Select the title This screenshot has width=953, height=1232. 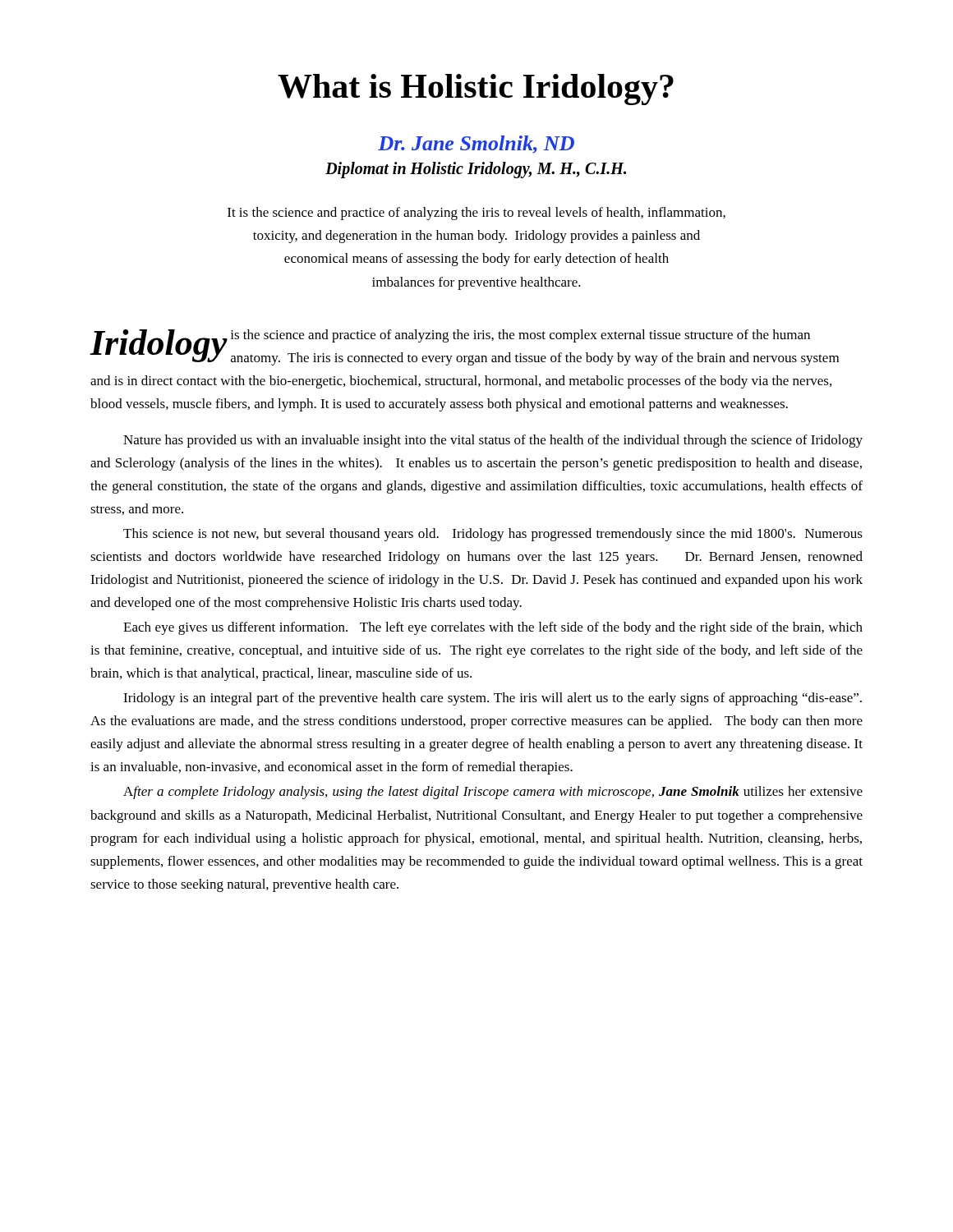coord(476,86)
